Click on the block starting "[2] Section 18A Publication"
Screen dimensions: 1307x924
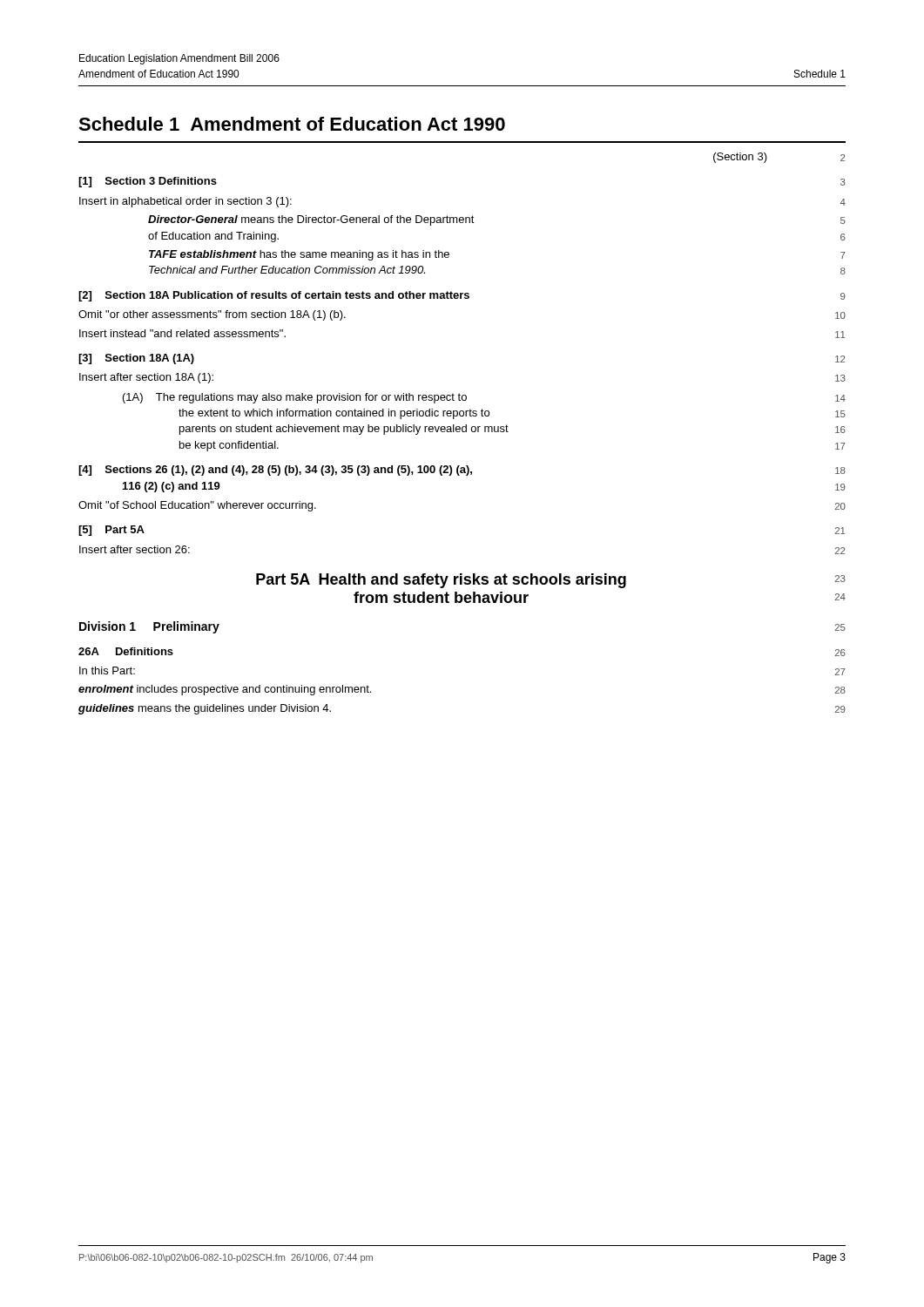pyautogui.click(x=274, y=295)
